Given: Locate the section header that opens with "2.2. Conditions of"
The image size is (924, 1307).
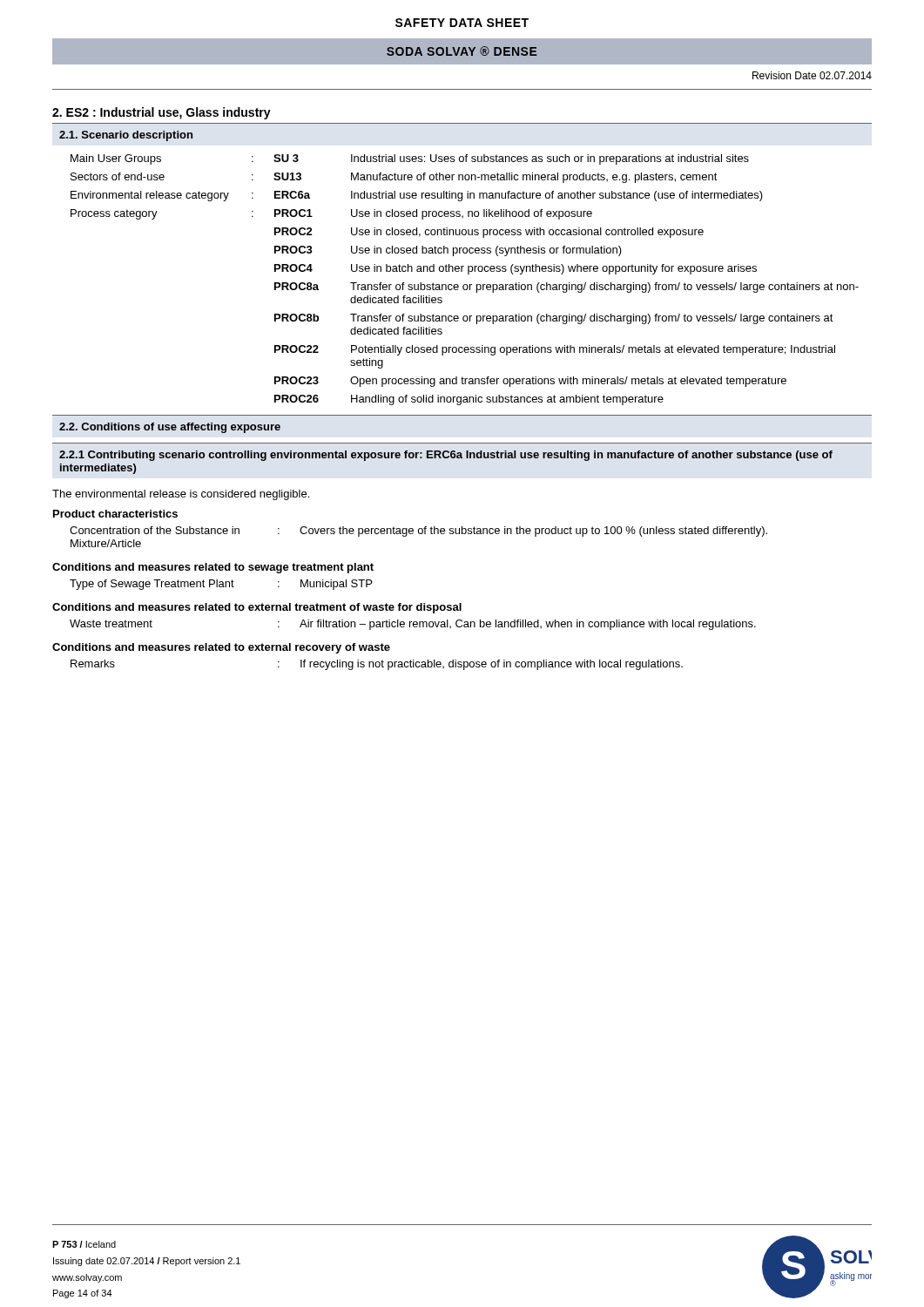Looking at the screenshot, I should tap(170, 426).
